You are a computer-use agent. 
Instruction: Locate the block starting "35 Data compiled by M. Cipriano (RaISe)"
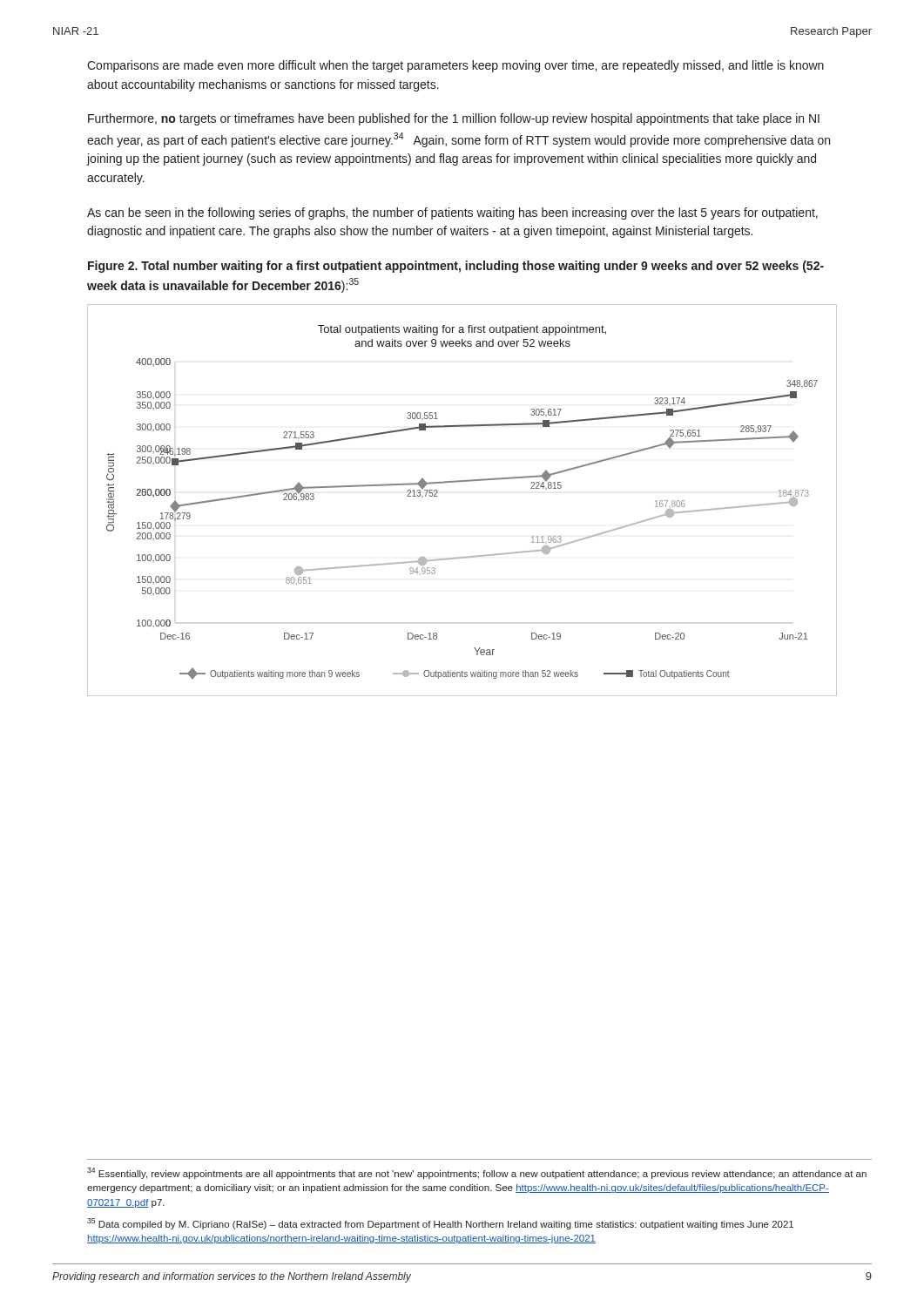441,1230
